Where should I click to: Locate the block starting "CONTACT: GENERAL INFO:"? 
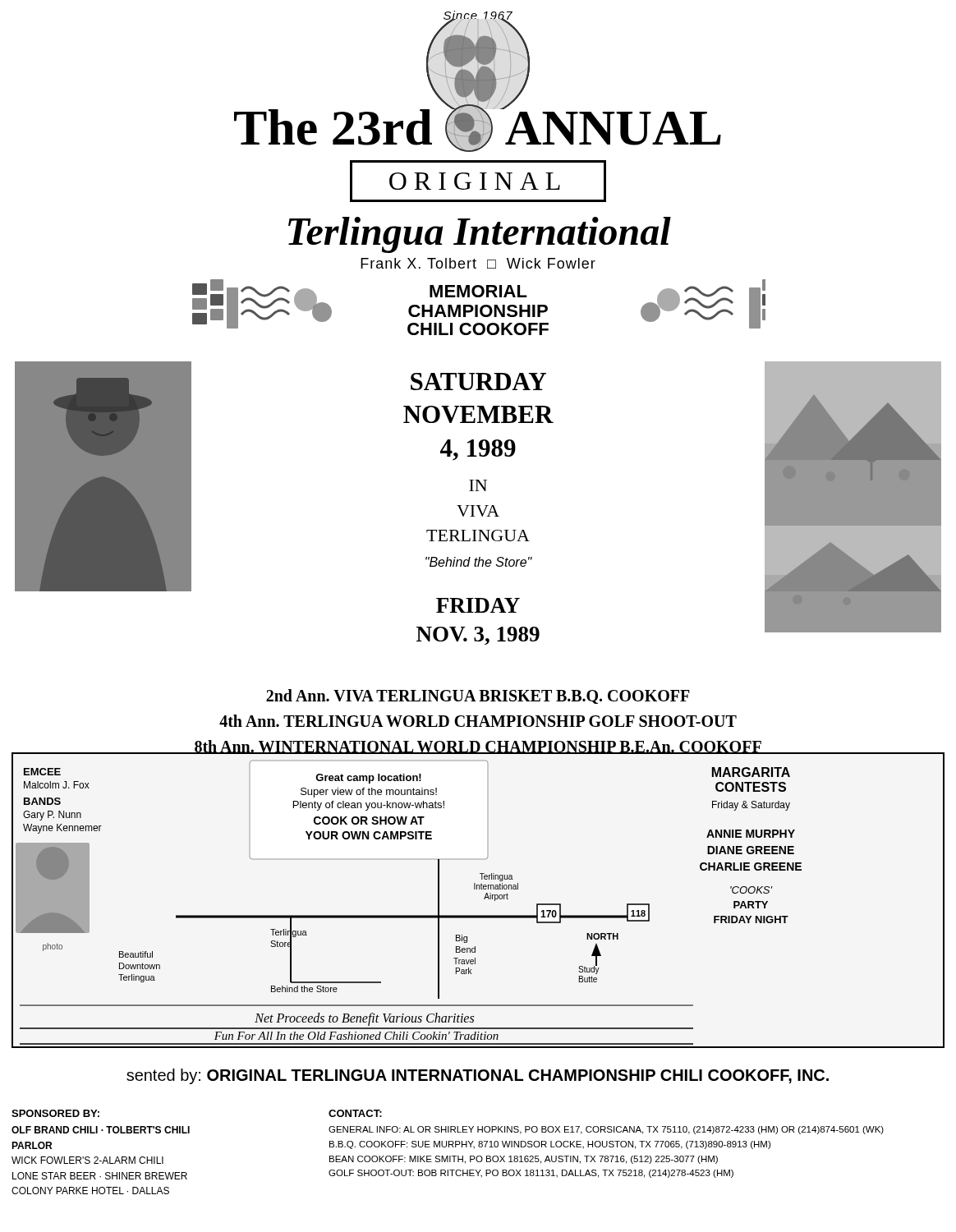pos(637,1144)
